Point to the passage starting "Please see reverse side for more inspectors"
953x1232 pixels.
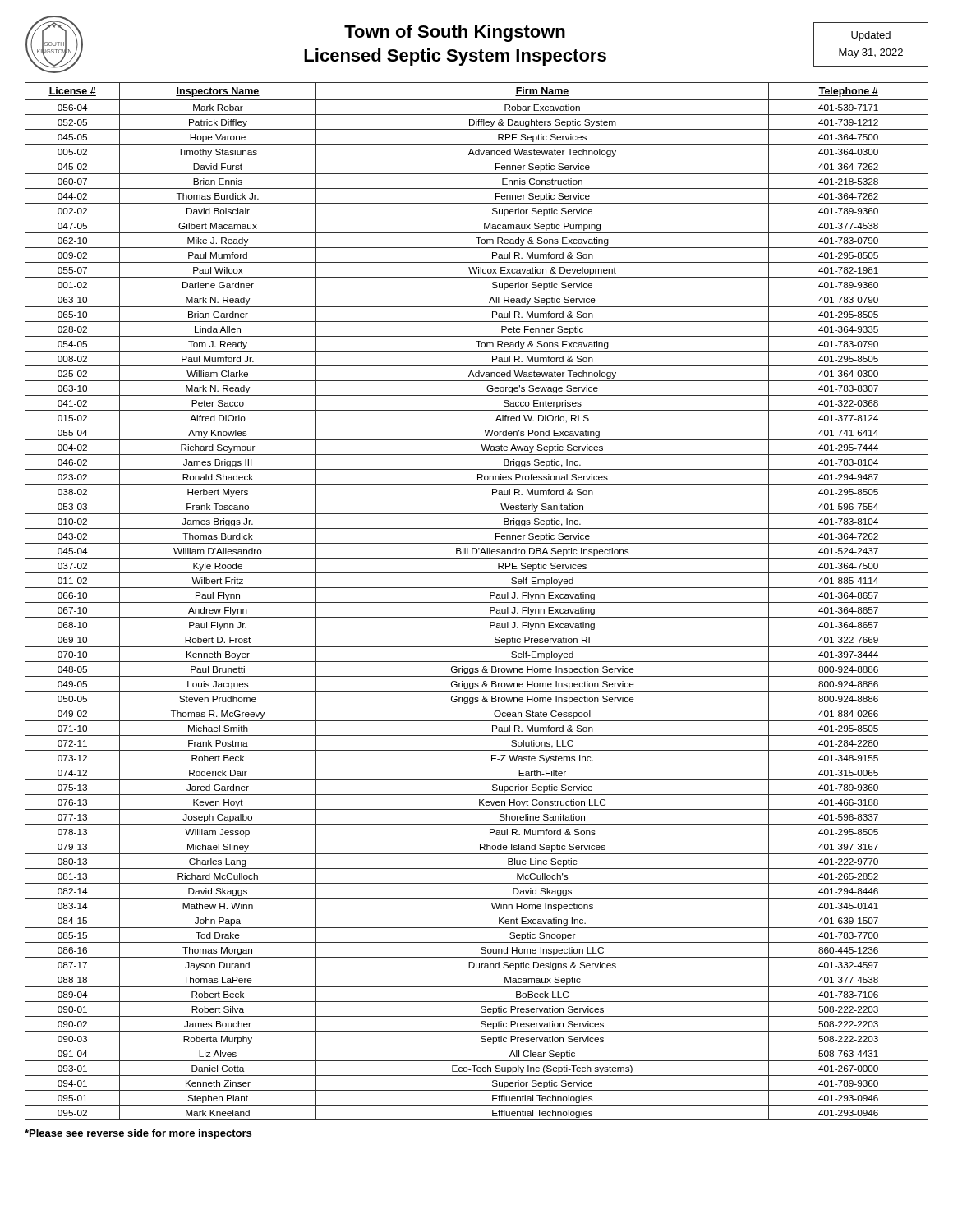pos(138,1133)
